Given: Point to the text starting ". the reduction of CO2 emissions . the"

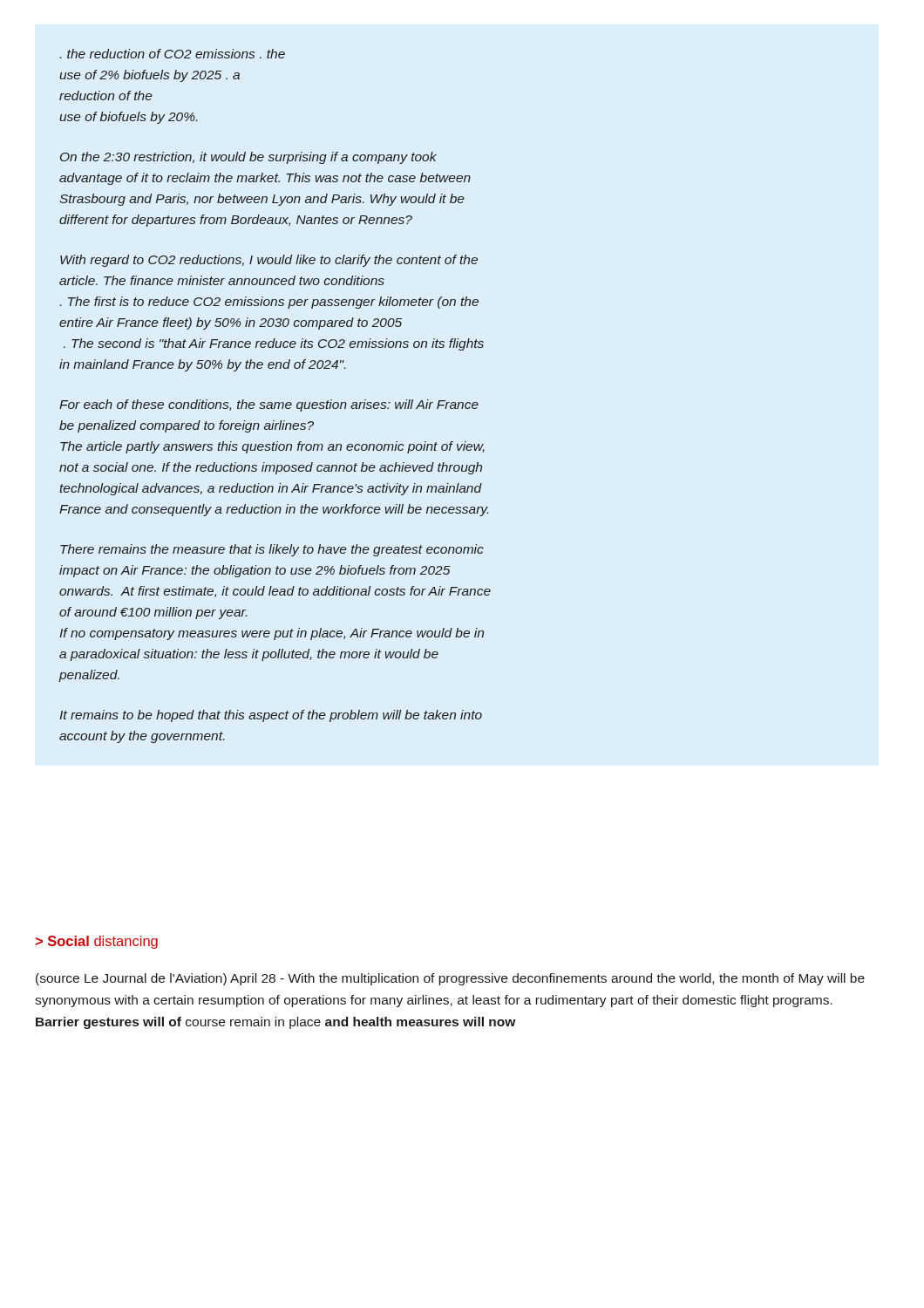Looking at the screenshot, I should pos(172,85).
